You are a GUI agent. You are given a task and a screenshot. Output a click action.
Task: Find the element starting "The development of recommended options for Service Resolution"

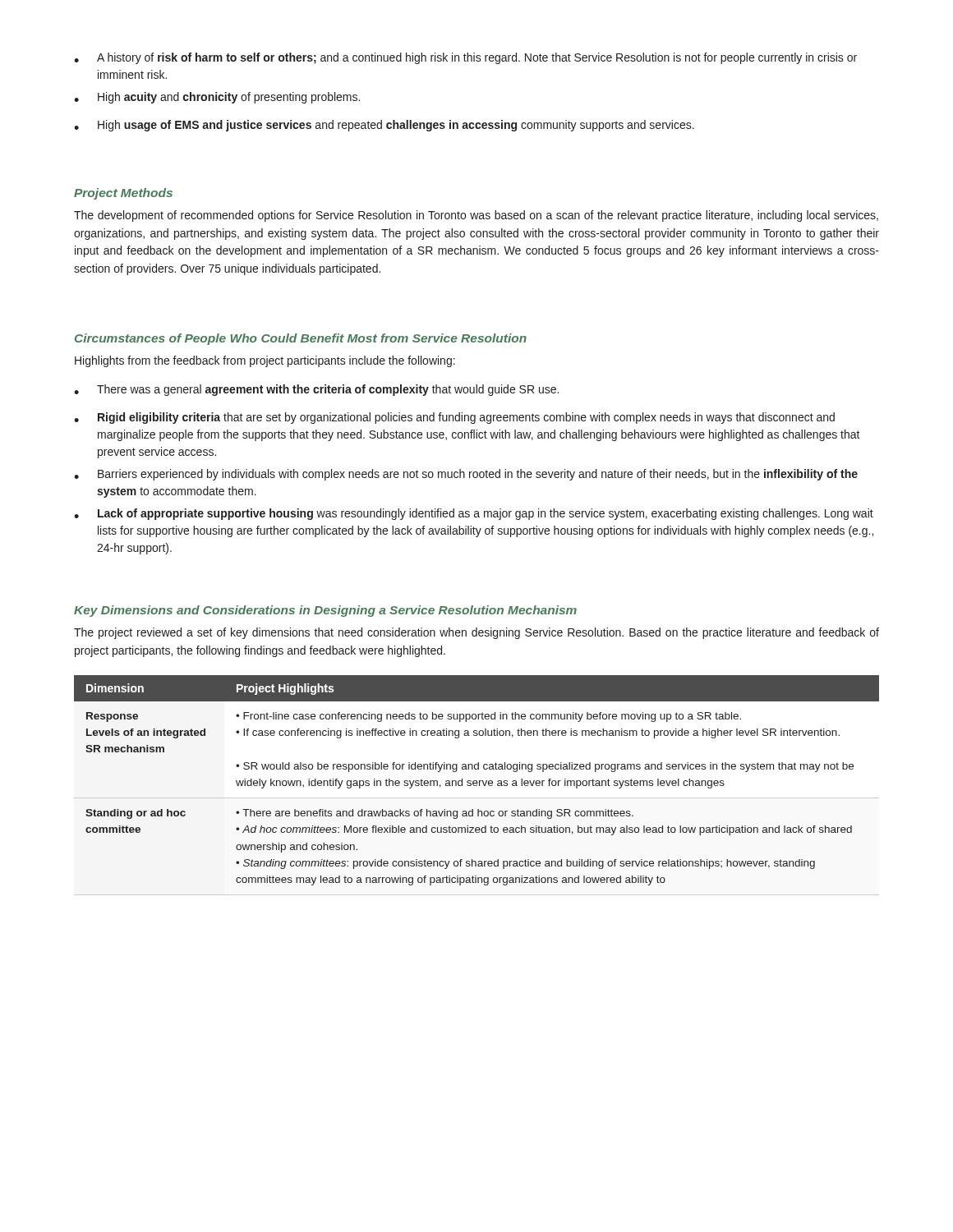click(476, 242)
